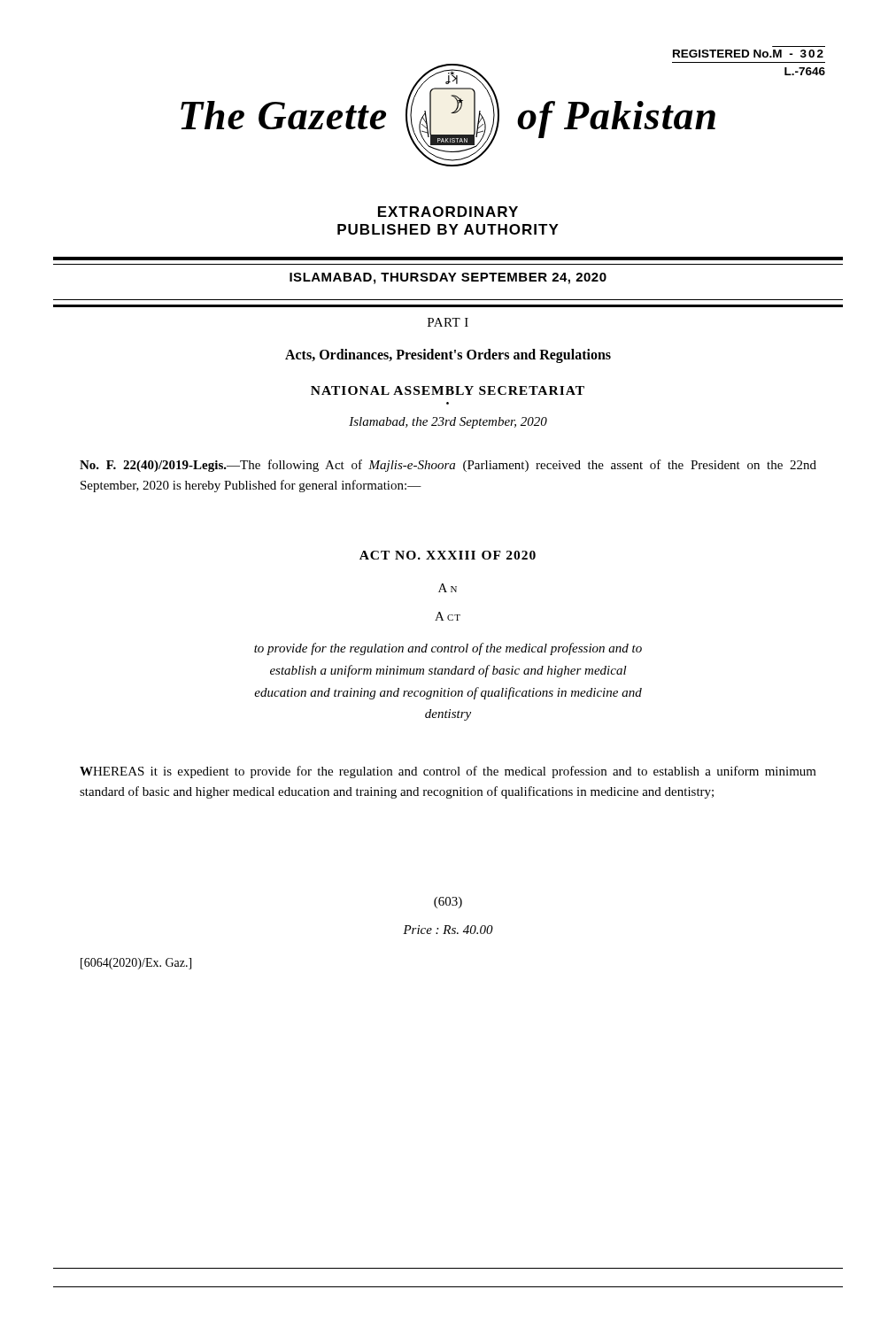Click on the passage starting "to provide for the regulation and control of"
Viewport: 896px width, 1328px height.
[448, 681]
